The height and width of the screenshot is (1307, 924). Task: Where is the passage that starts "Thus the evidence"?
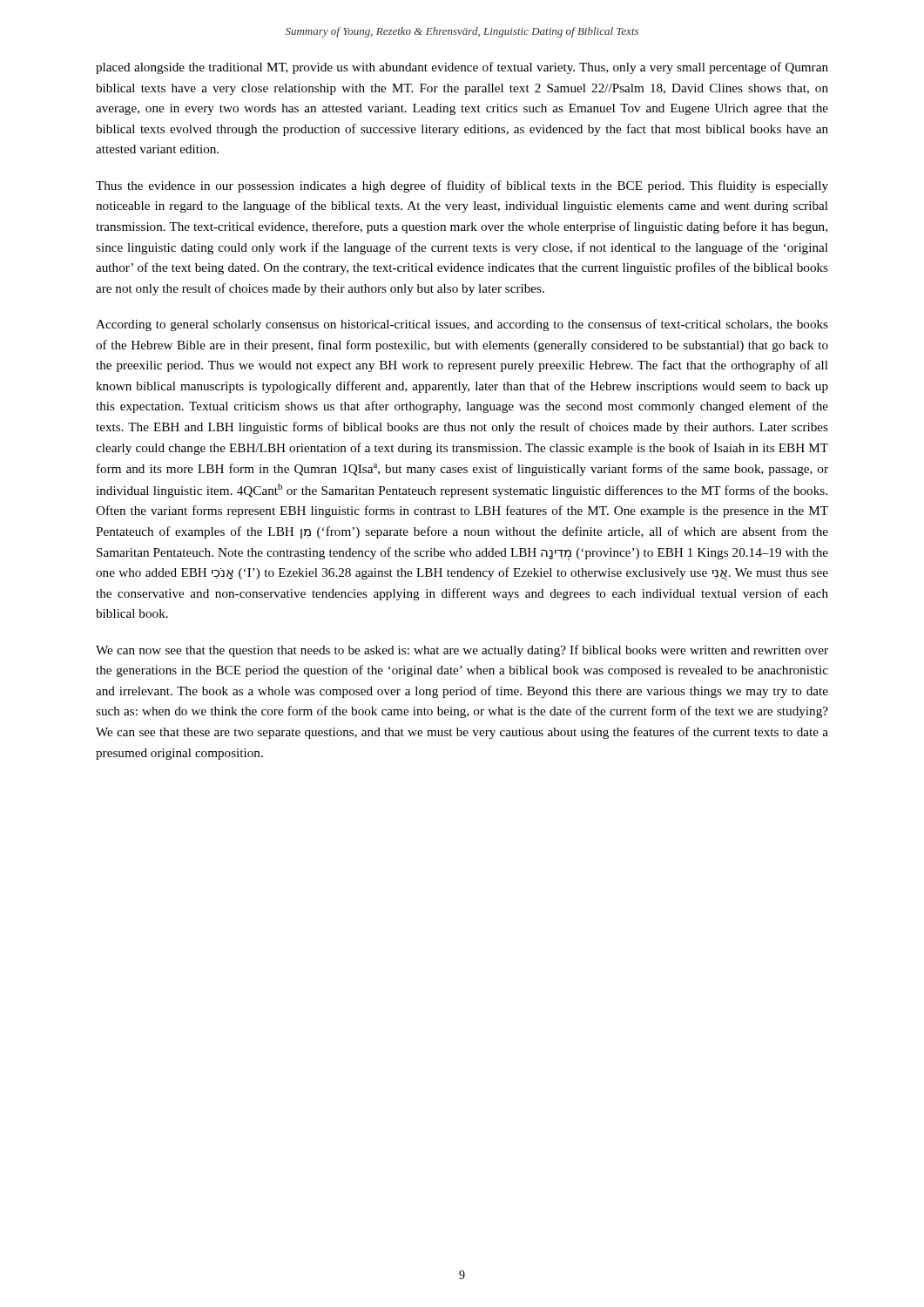click(462, 236)
